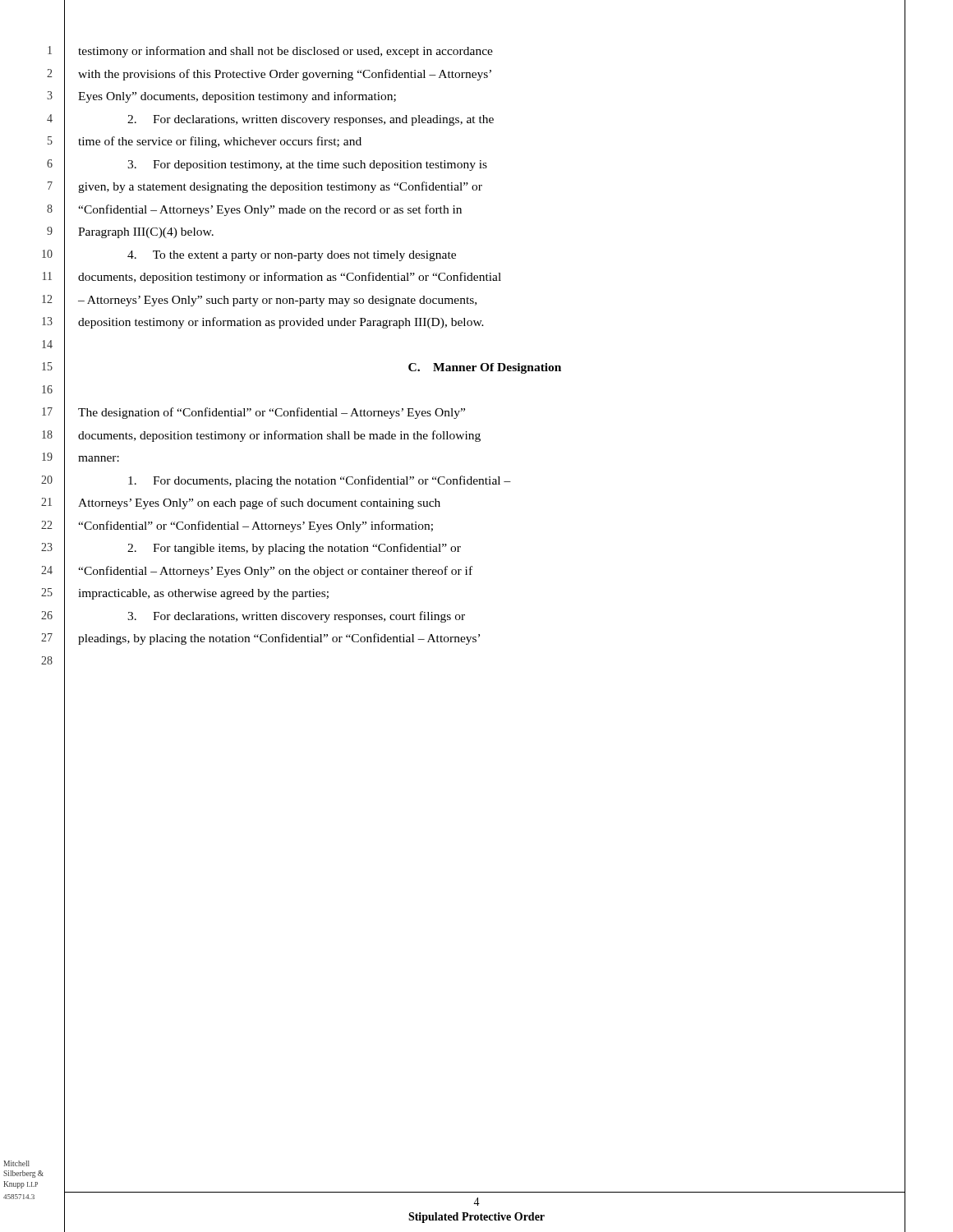Point to the passage starting "2. For declarations, written"
The width and height of the screenshot is (953, 1232).
[x=485, y=130]
